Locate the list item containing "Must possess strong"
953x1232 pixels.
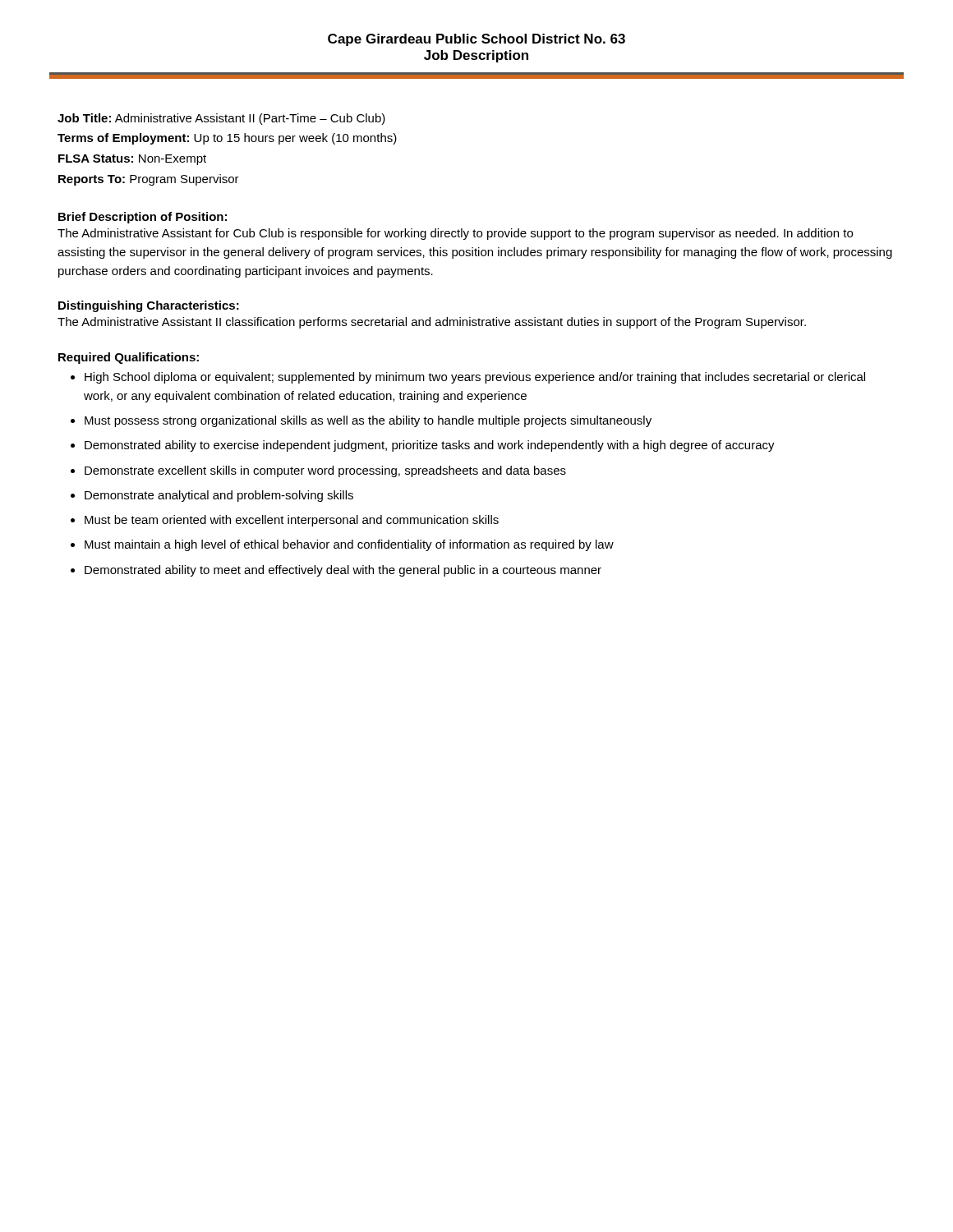click(368, 420)
